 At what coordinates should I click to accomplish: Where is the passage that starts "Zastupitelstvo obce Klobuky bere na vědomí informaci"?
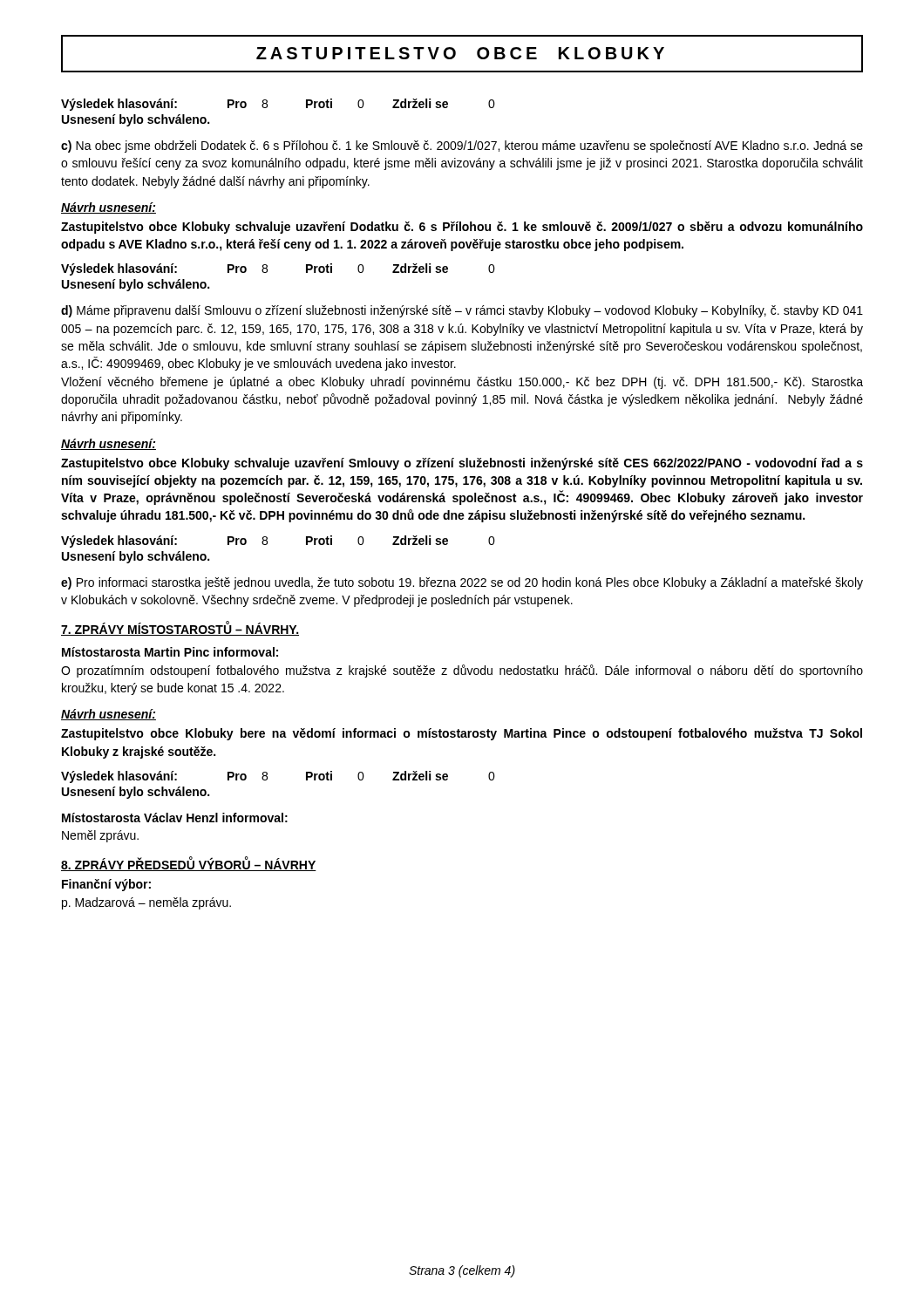tap(462, 742)
